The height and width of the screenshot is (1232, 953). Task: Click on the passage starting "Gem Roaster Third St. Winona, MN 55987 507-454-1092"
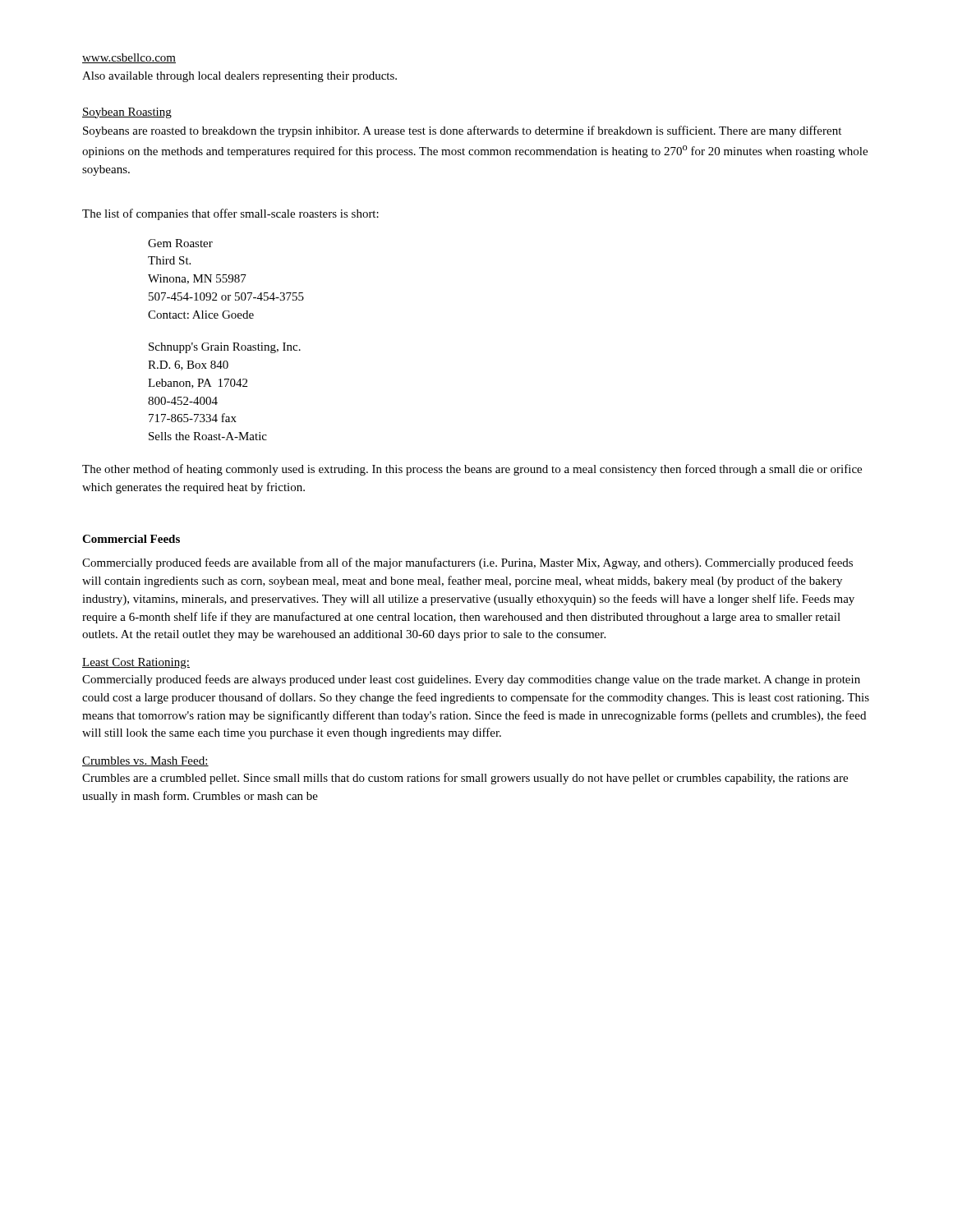(x=226, y=278)
